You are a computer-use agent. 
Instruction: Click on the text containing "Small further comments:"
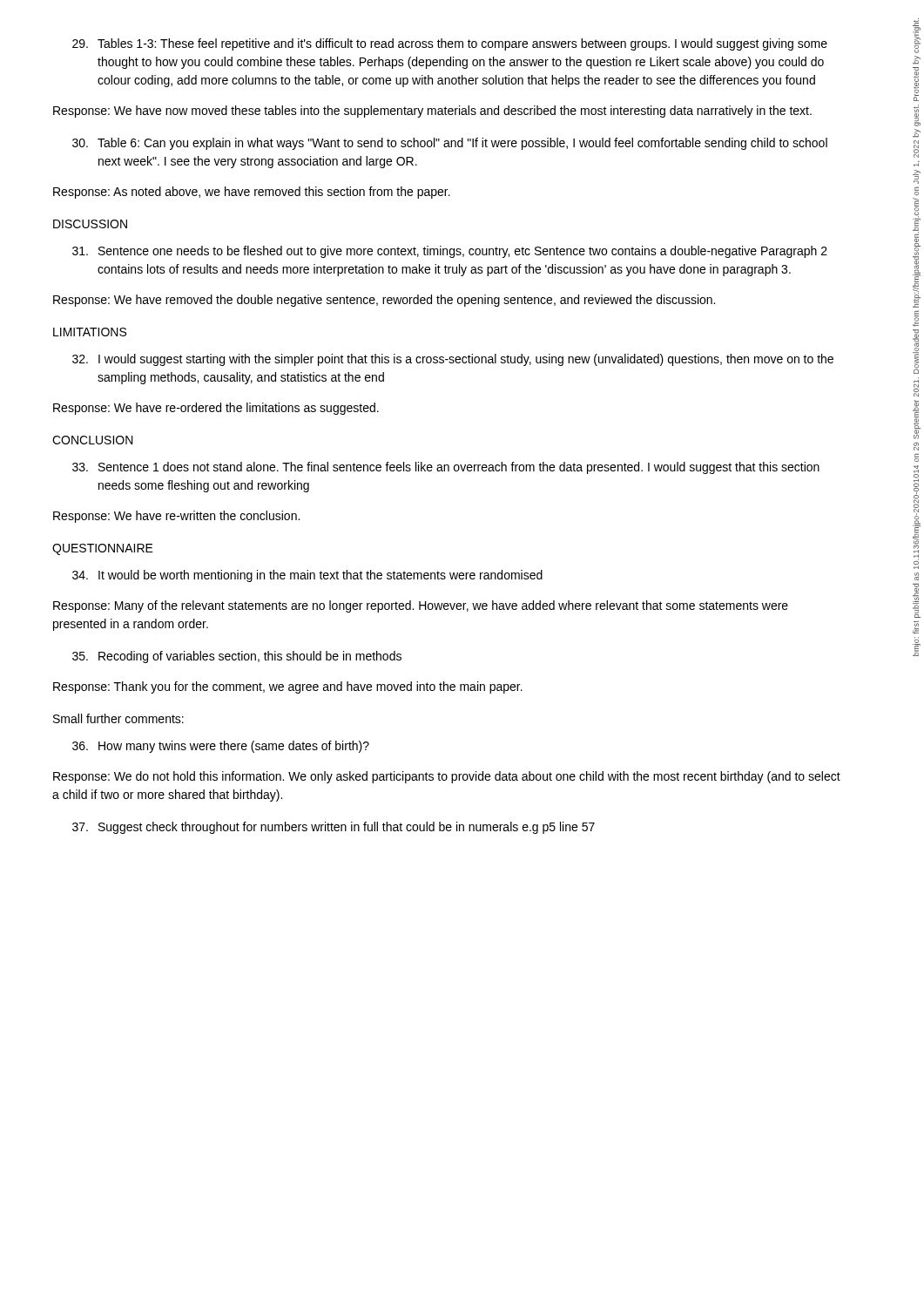tap(118, 719)
